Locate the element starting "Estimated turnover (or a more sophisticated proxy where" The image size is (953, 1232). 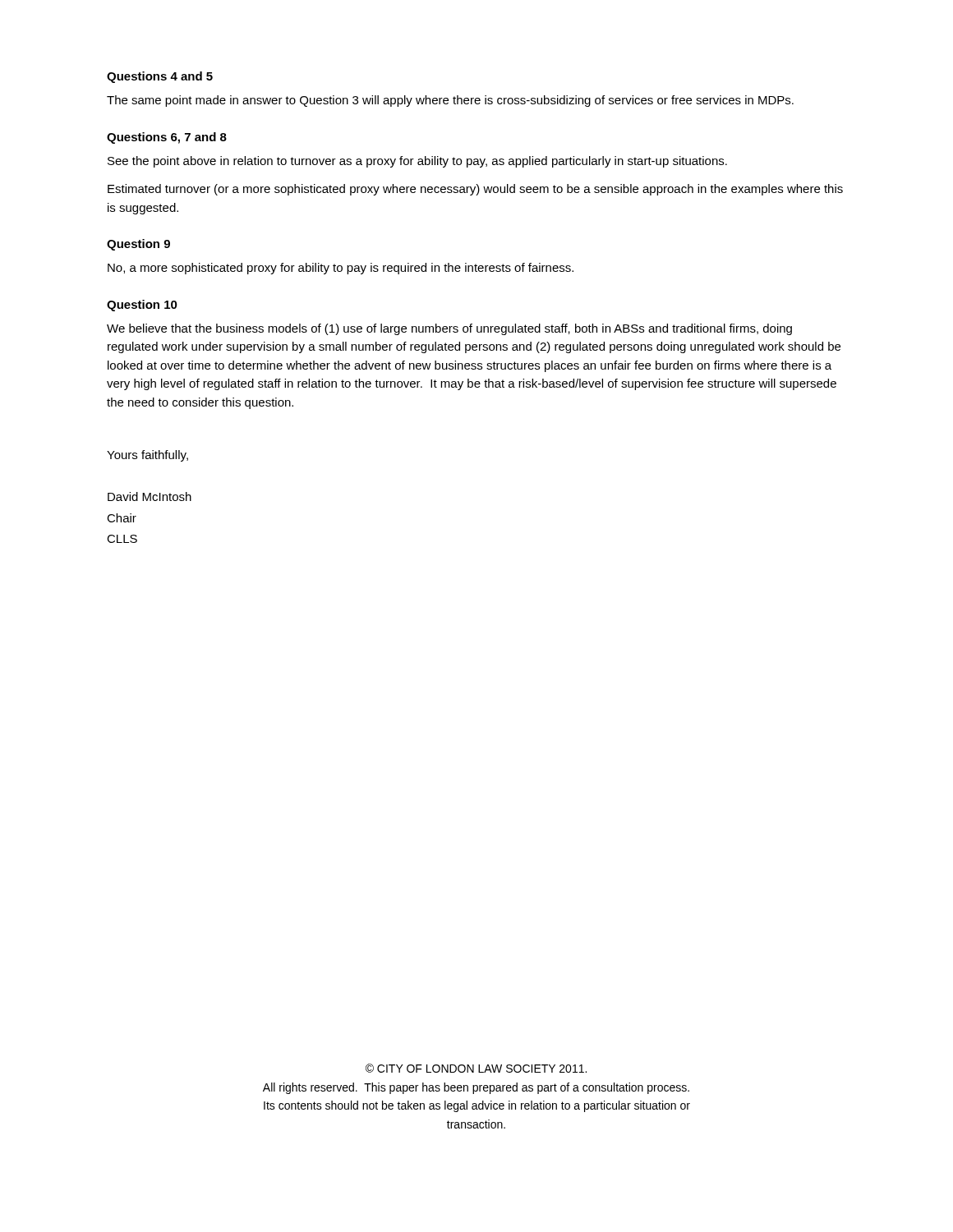pos(475,198)
